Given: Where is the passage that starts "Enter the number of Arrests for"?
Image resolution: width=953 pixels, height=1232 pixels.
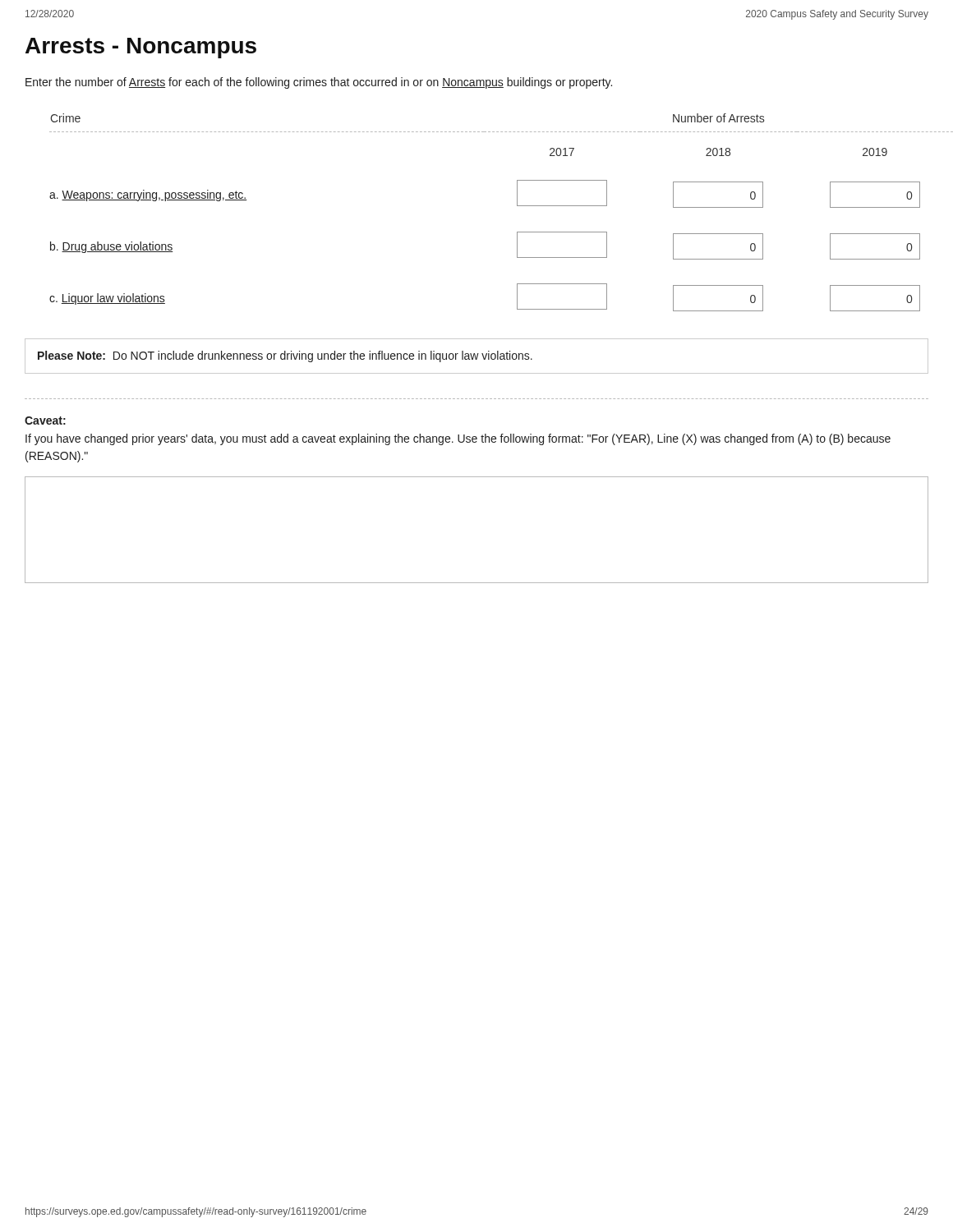Looking at the screenshot, I should coord(319,82).
